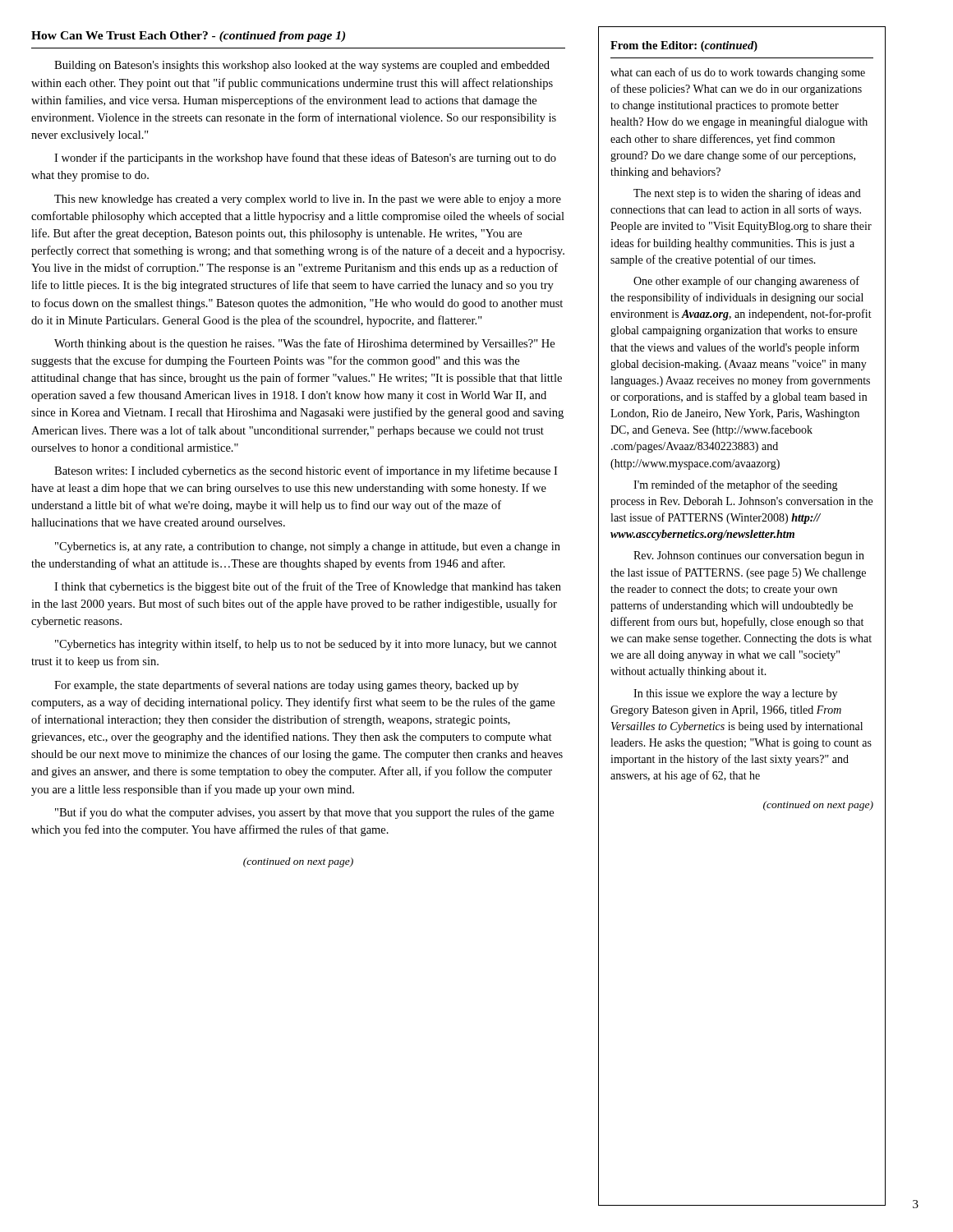This screenshot has height=1232, width=953.
Task: Click the section header that begins "How Can We Trust Each Other? -"
Action: coord(189,35)
